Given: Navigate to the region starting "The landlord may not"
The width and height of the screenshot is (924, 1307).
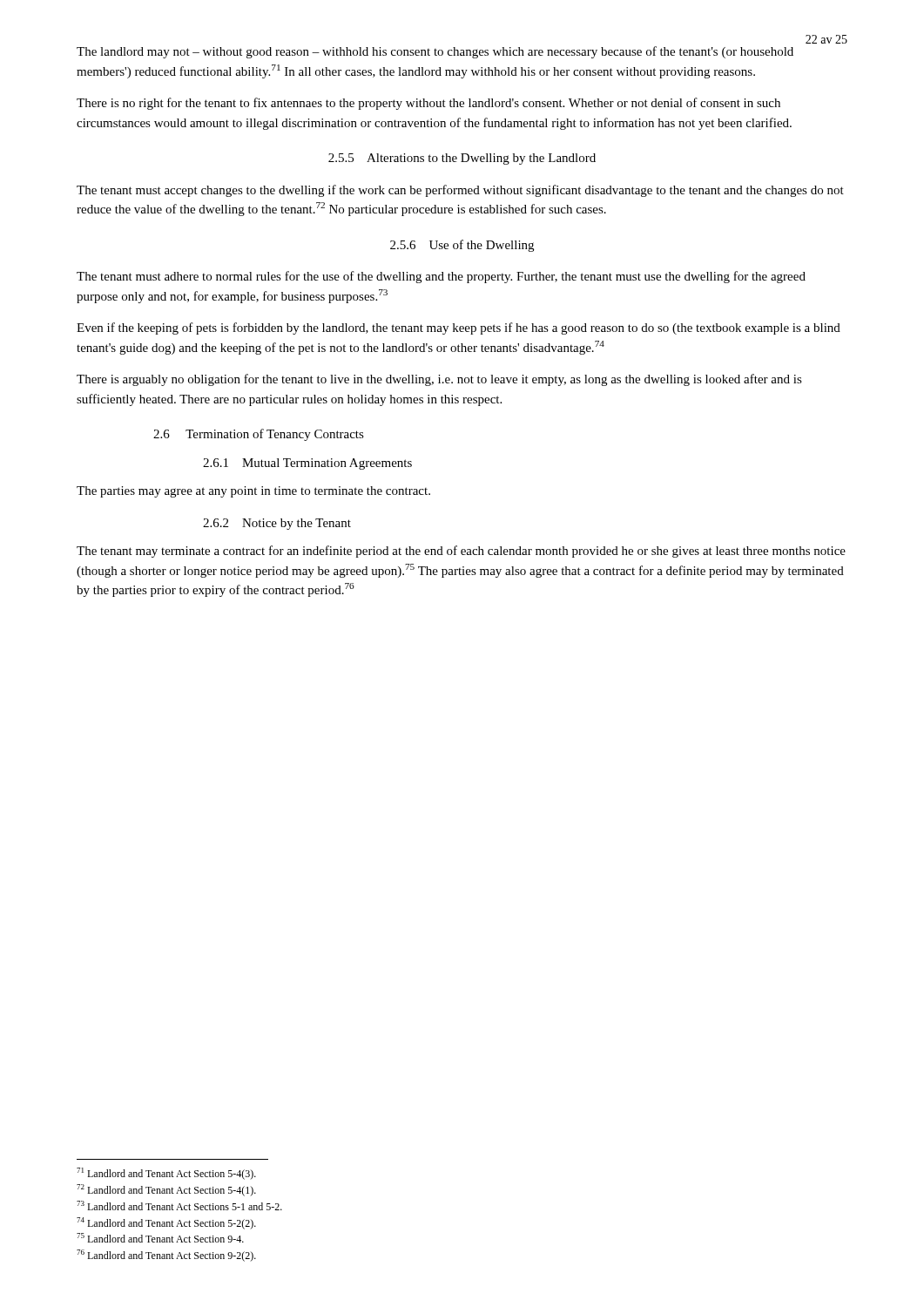Looking at the screenshot, I should click(x=462, y=61).
